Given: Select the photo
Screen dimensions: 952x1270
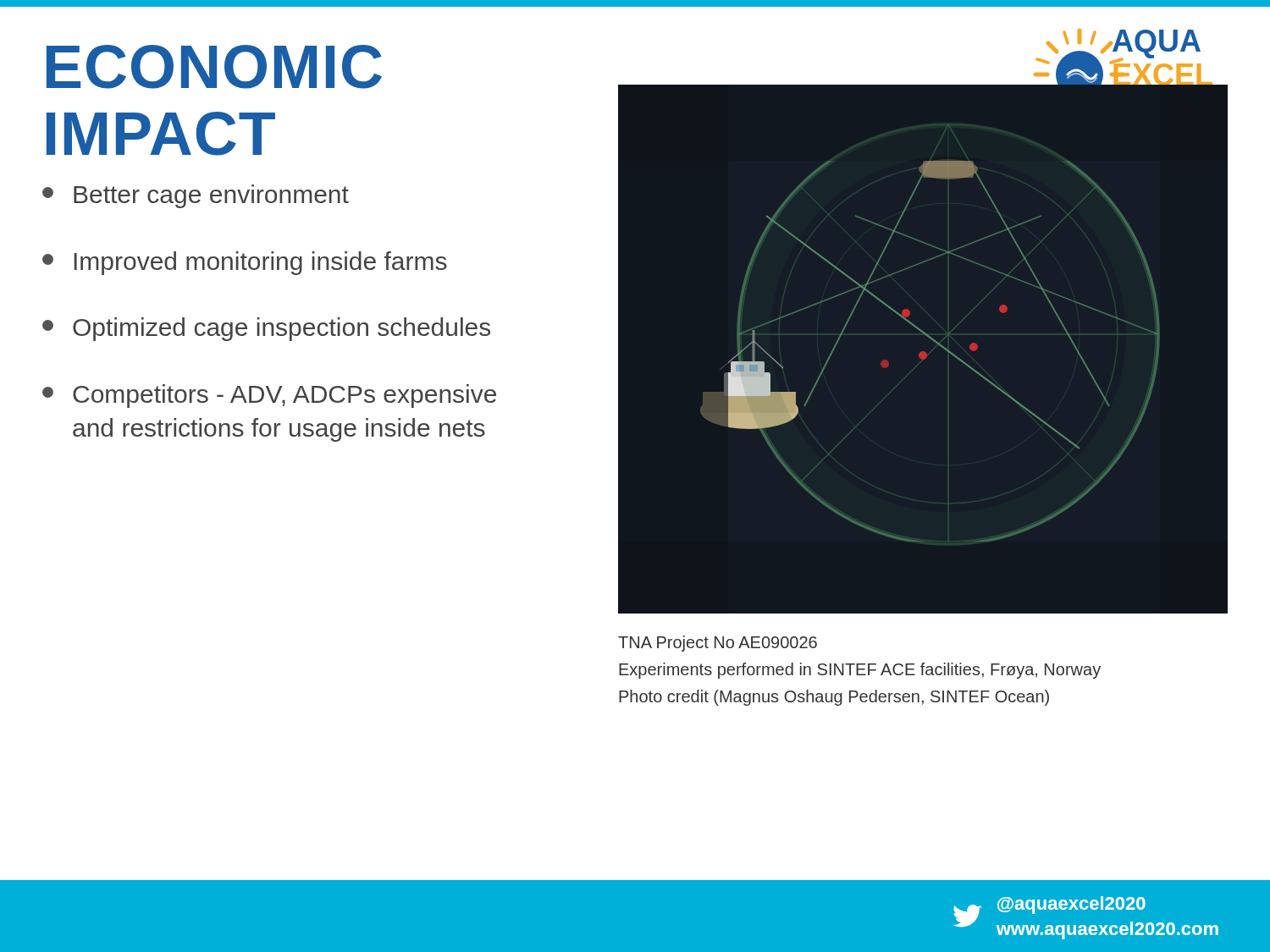Looking at the screenshot, I should point(923,349).
